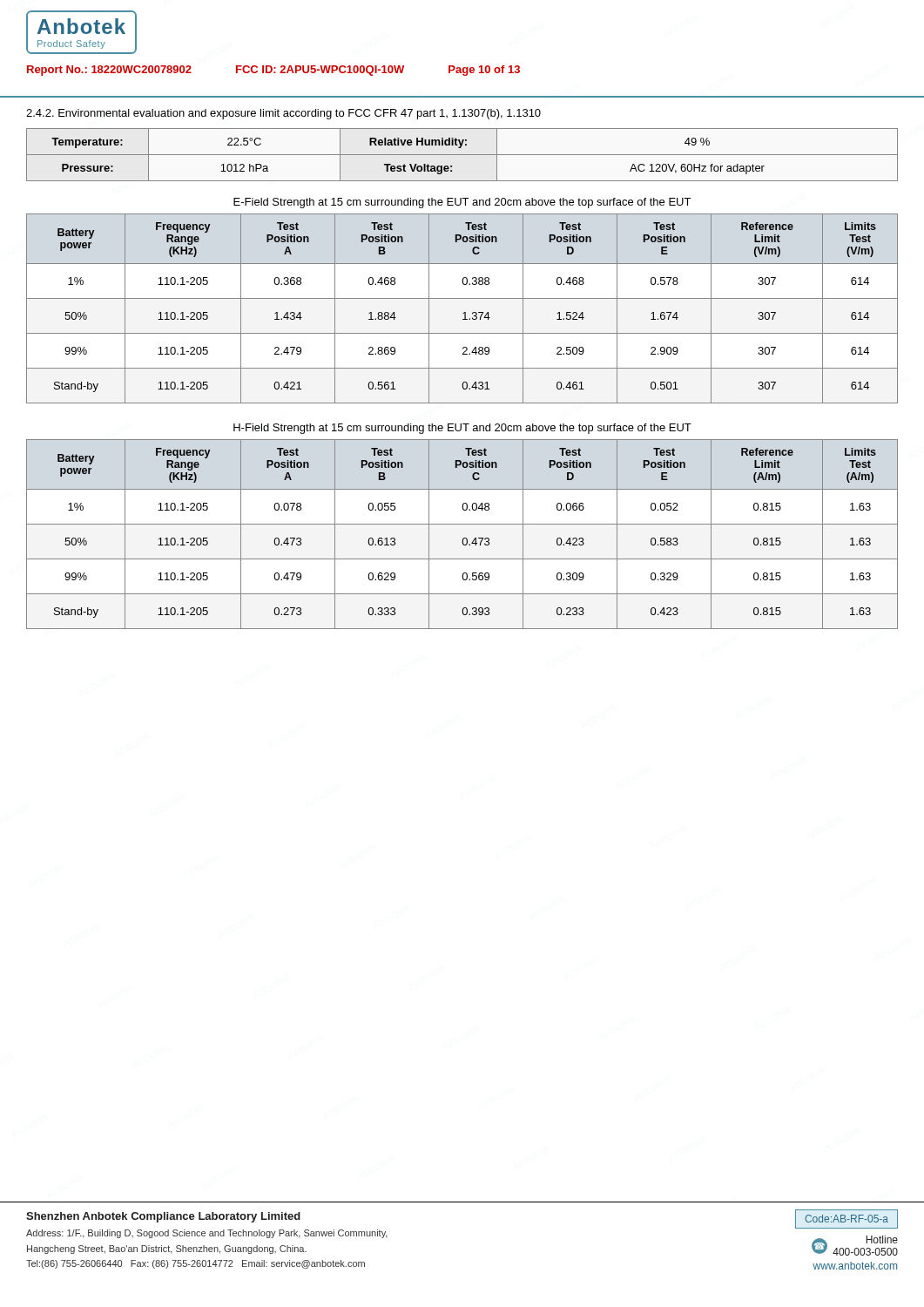Screen dimensions: 1307x924
Task: Locate the text block that reads "4.2. Environmental evaluation and"
Action: click(284, 113)
